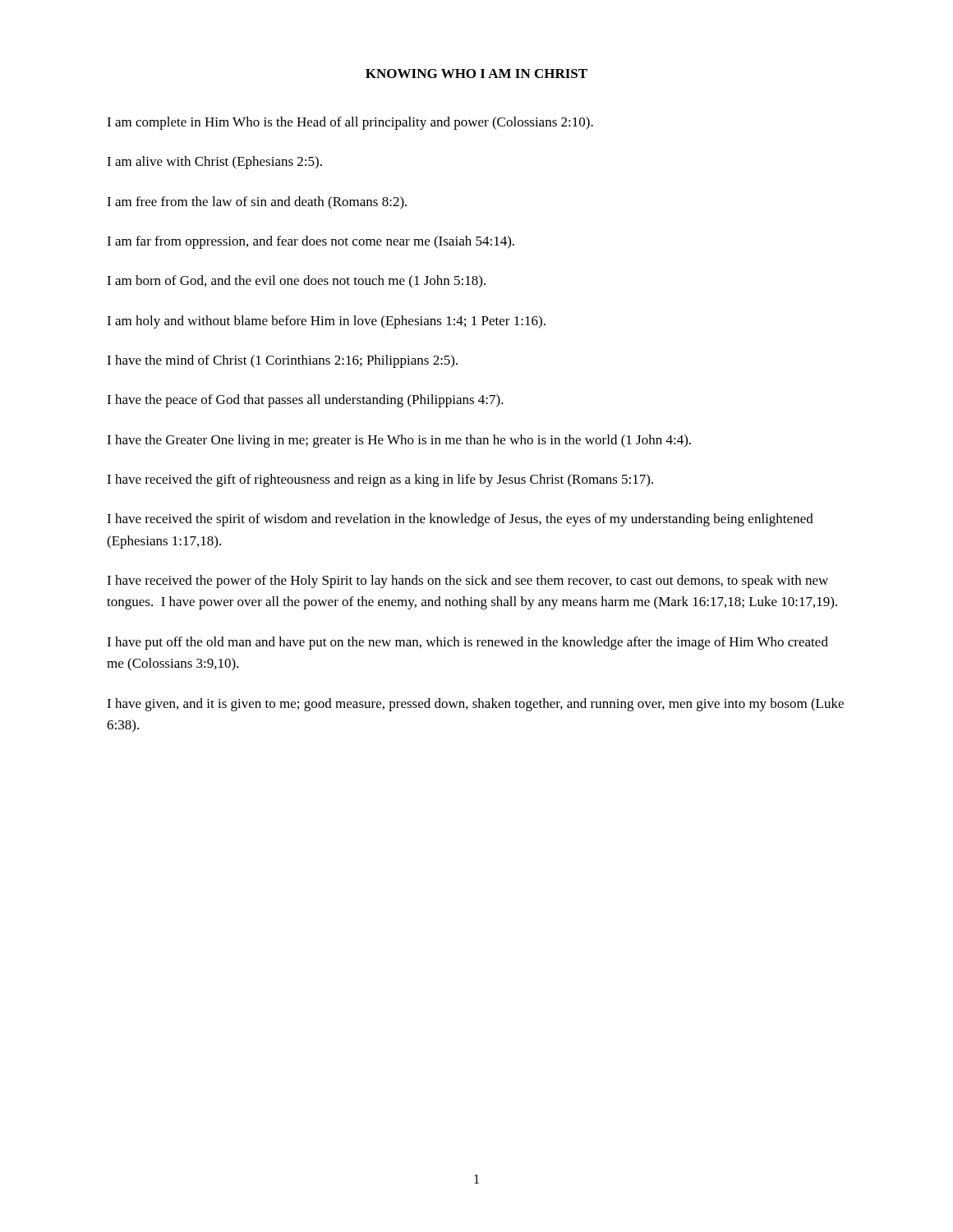Select the region starting "I am holy and without blame before"

327,321
